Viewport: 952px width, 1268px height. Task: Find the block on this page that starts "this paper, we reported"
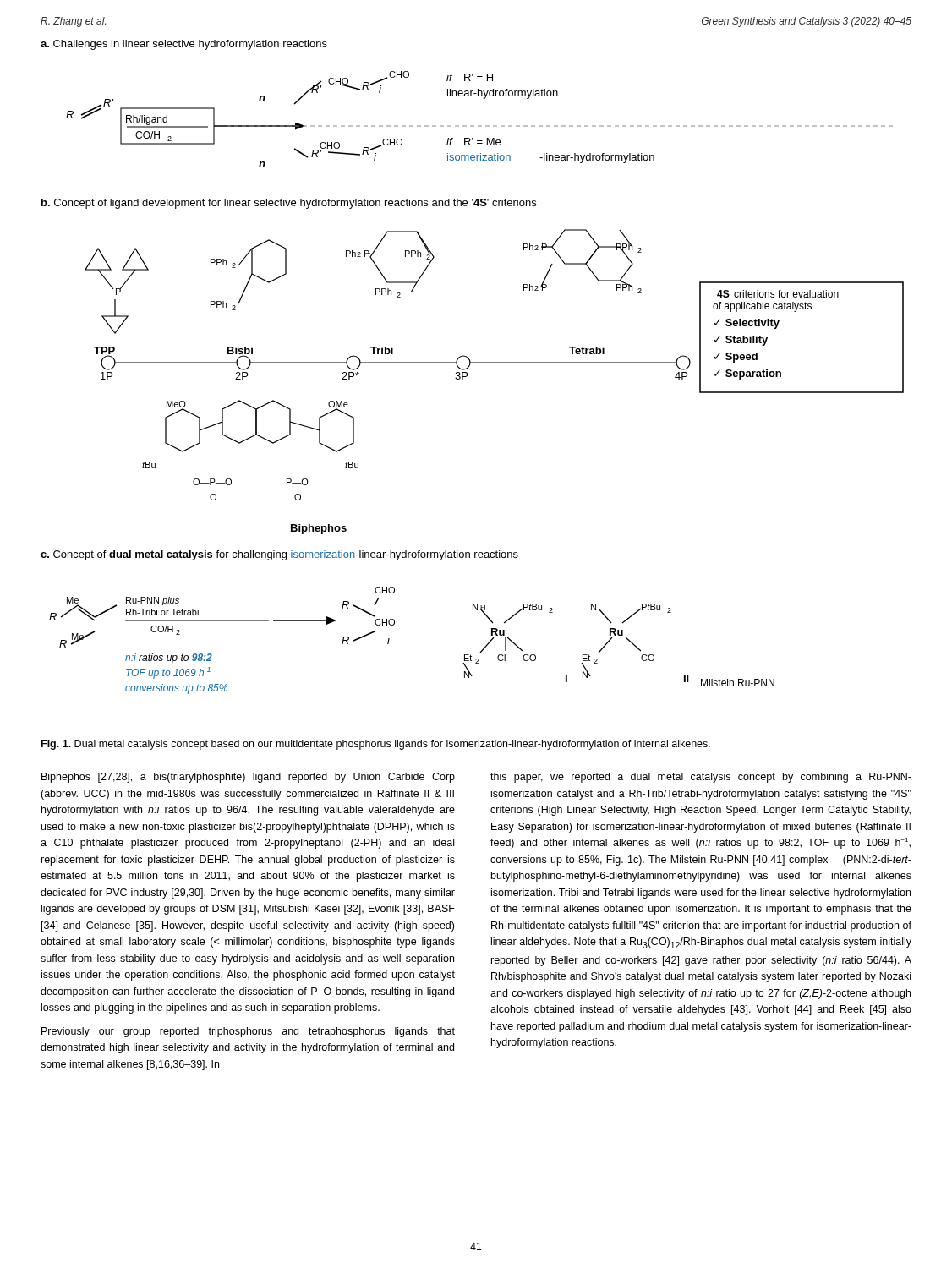701,910
